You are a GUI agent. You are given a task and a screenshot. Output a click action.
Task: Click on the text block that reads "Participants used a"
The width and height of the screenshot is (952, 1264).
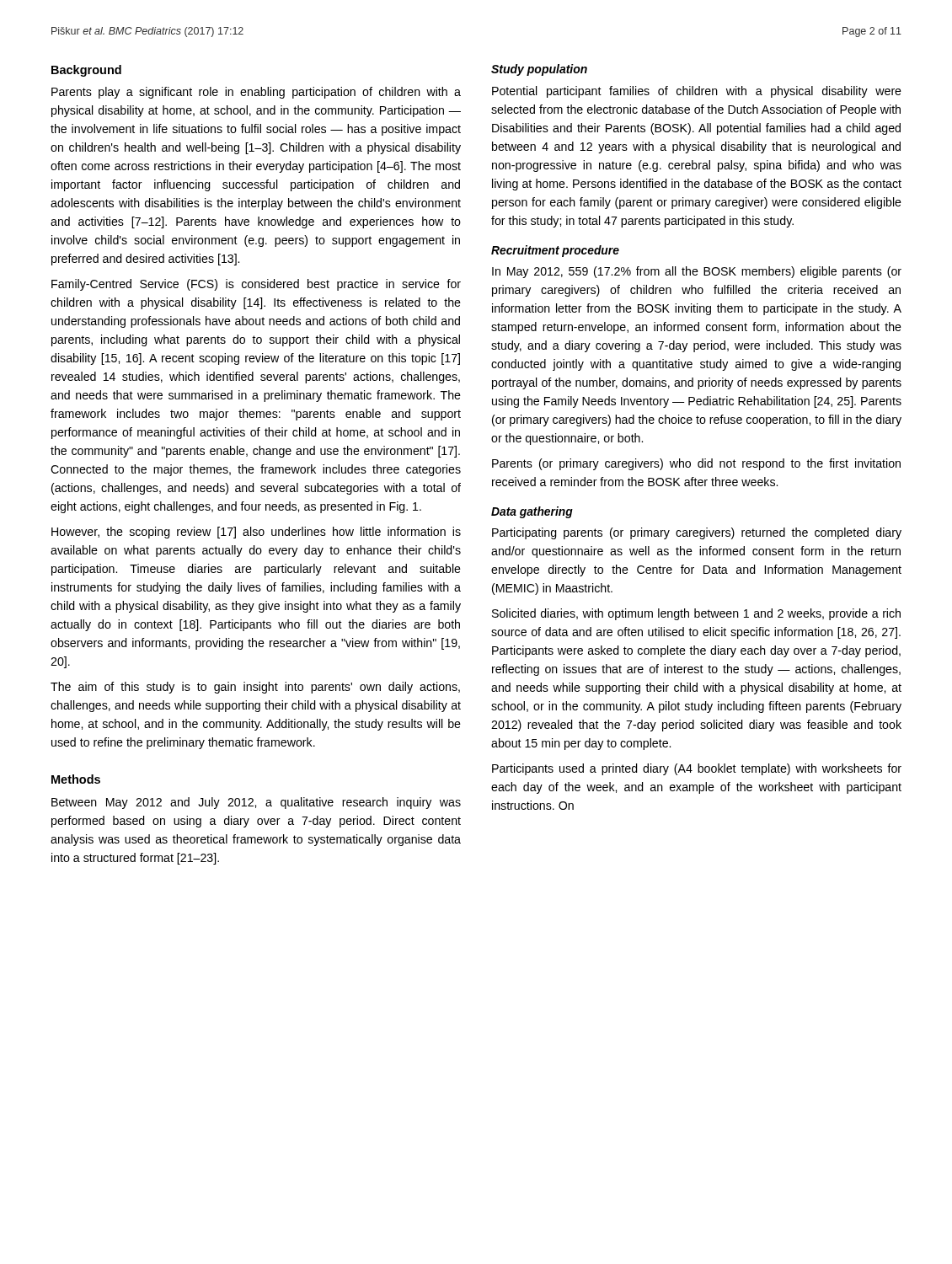(696, 787)
